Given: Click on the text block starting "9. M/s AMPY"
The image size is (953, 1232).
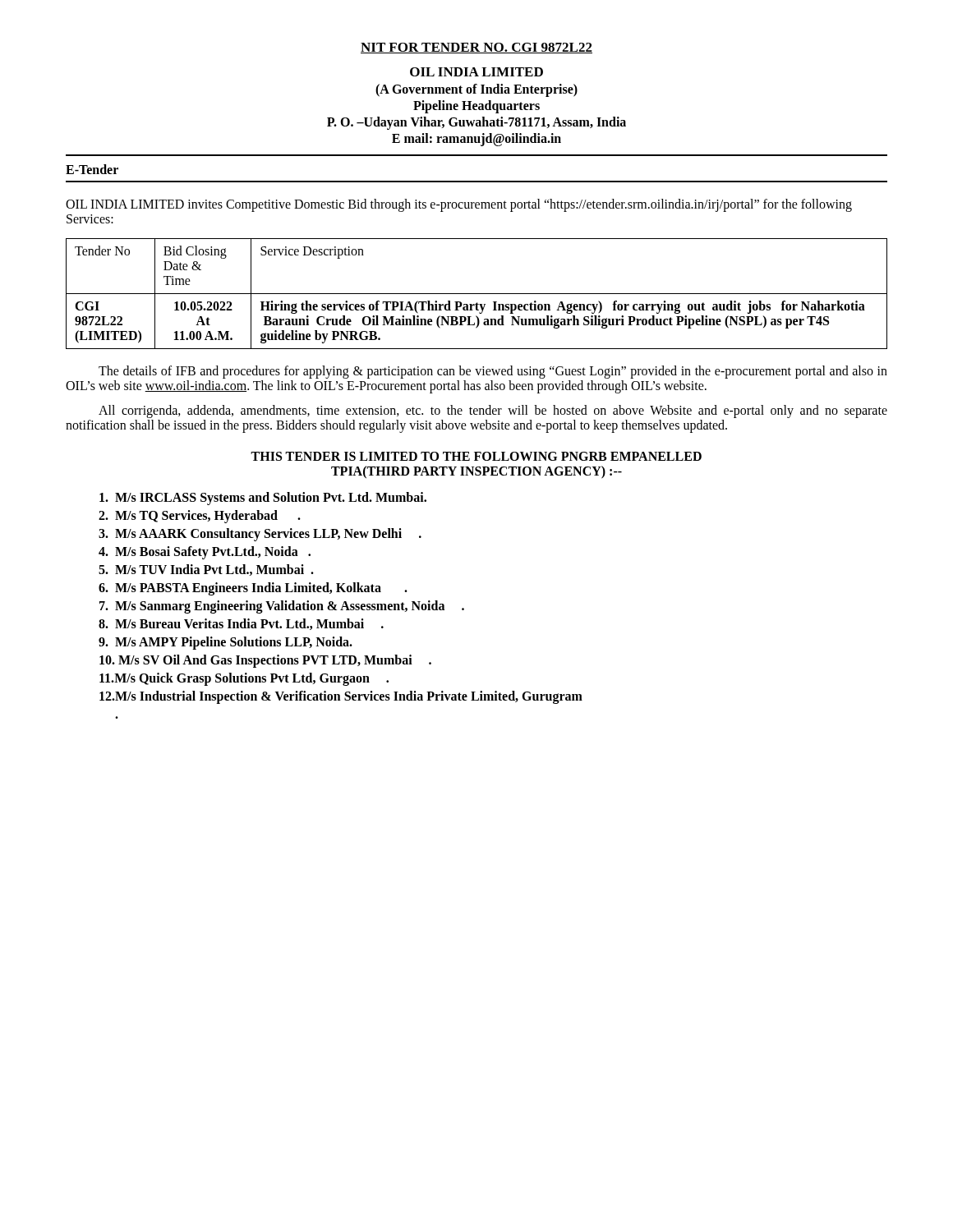Looking at the screenshot, I should [x=226, y=642].
